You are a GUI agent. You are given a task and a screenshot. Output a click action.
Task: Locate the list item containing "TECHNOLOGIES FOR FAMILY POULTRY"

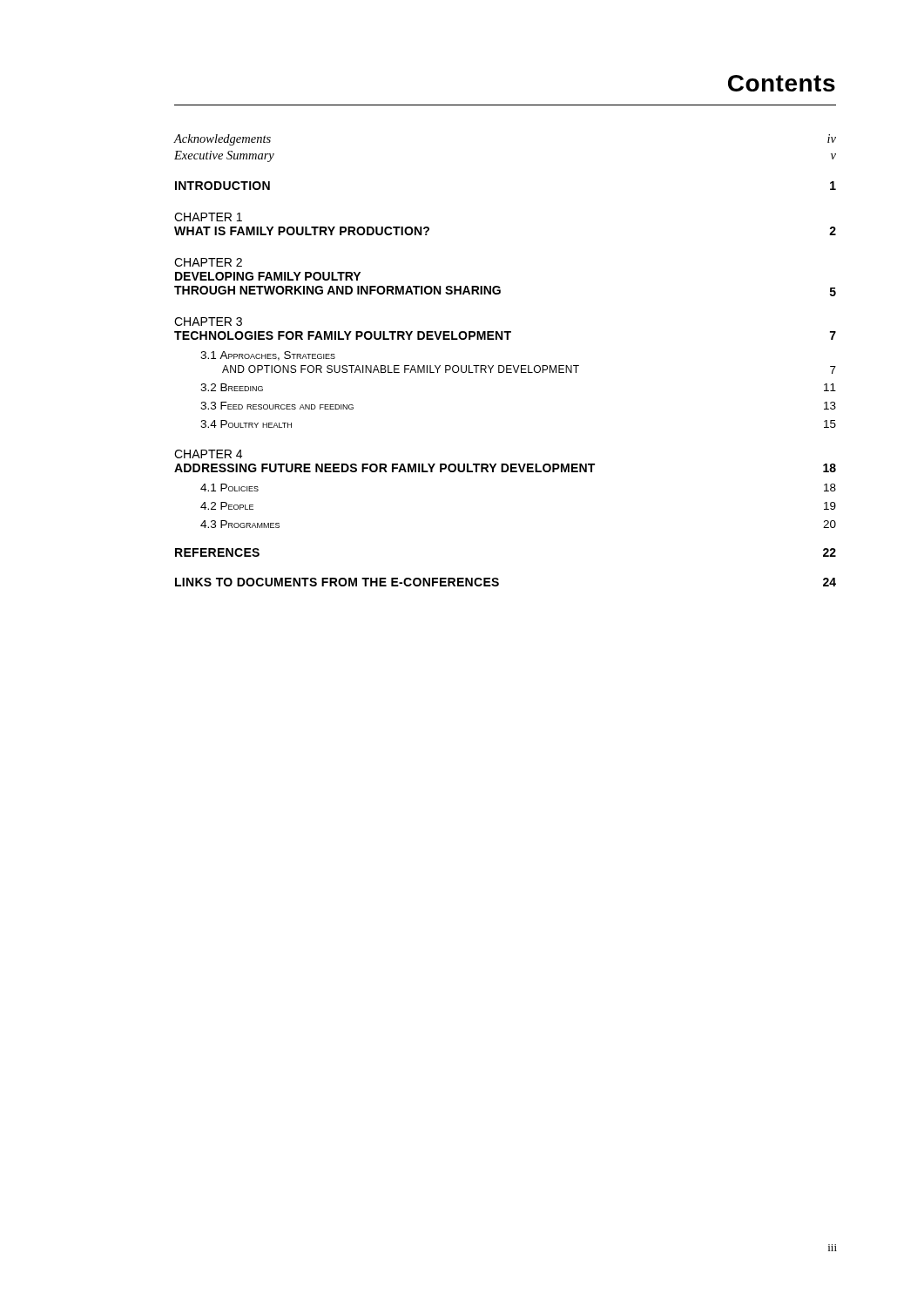point(505,336)
